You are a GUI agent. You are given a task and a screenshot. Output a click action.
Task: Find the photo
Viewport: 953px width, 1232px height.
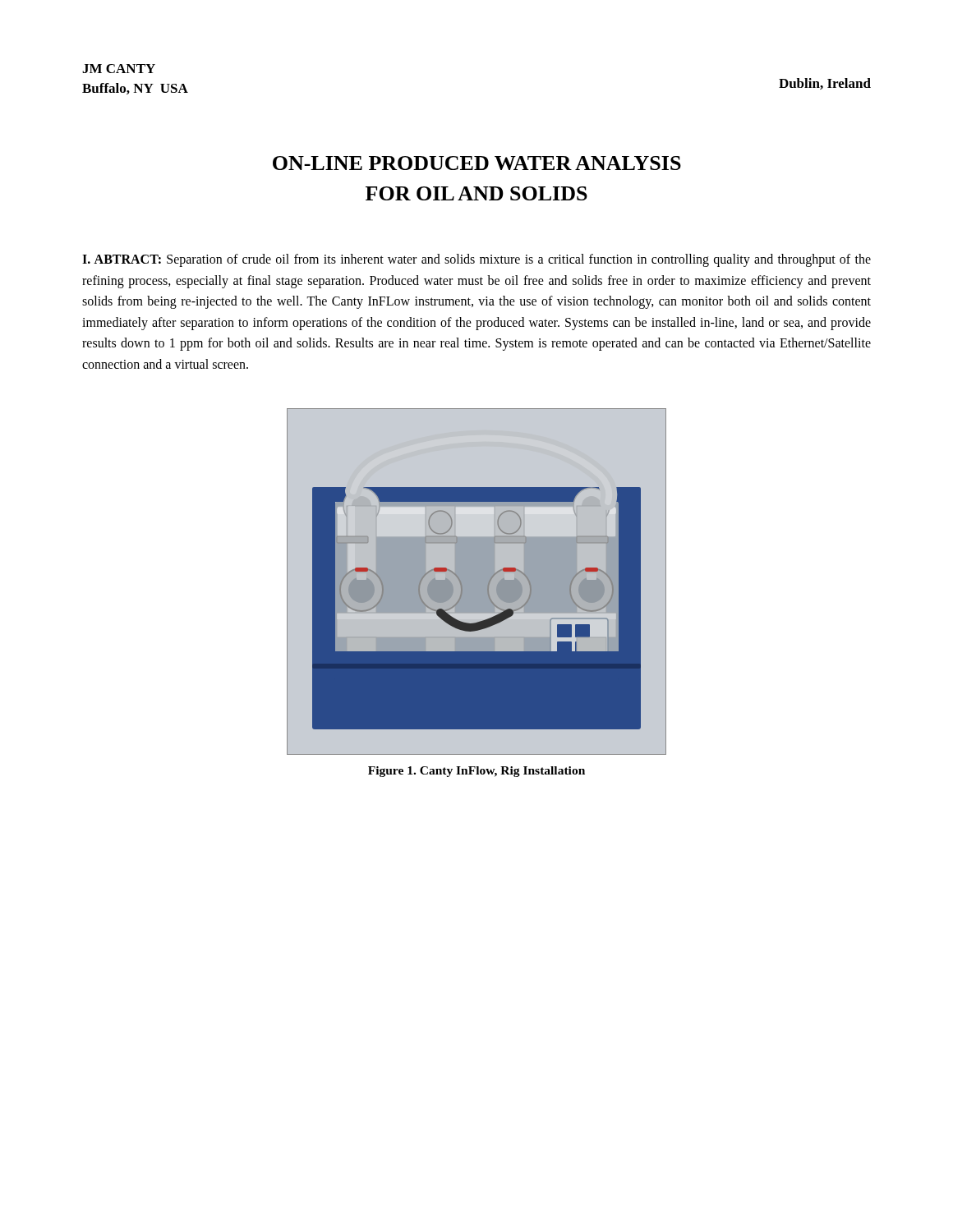[x=476, y=581]
